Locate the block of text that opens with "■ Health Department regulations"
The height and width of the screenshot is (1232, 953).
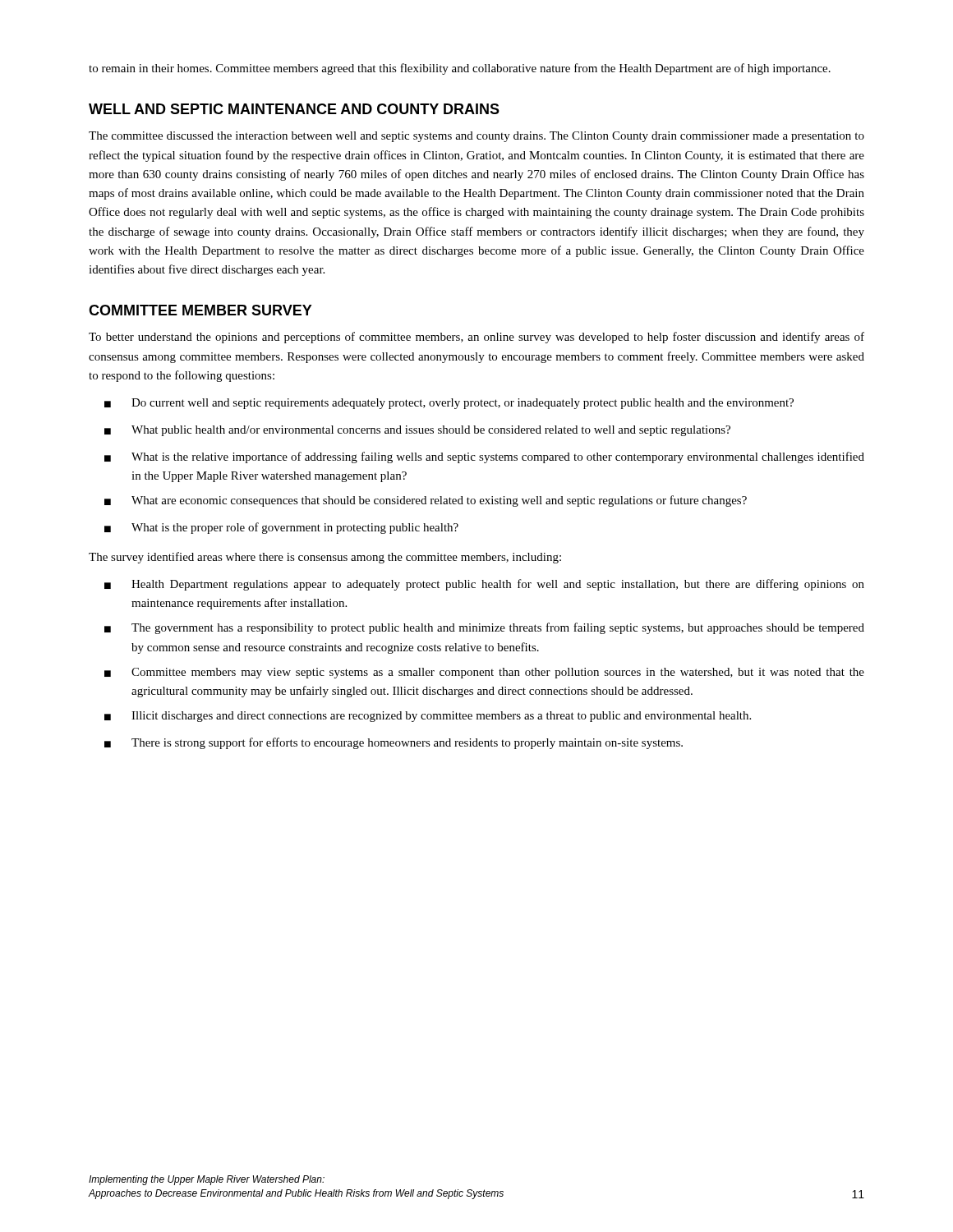click(484, 594)
